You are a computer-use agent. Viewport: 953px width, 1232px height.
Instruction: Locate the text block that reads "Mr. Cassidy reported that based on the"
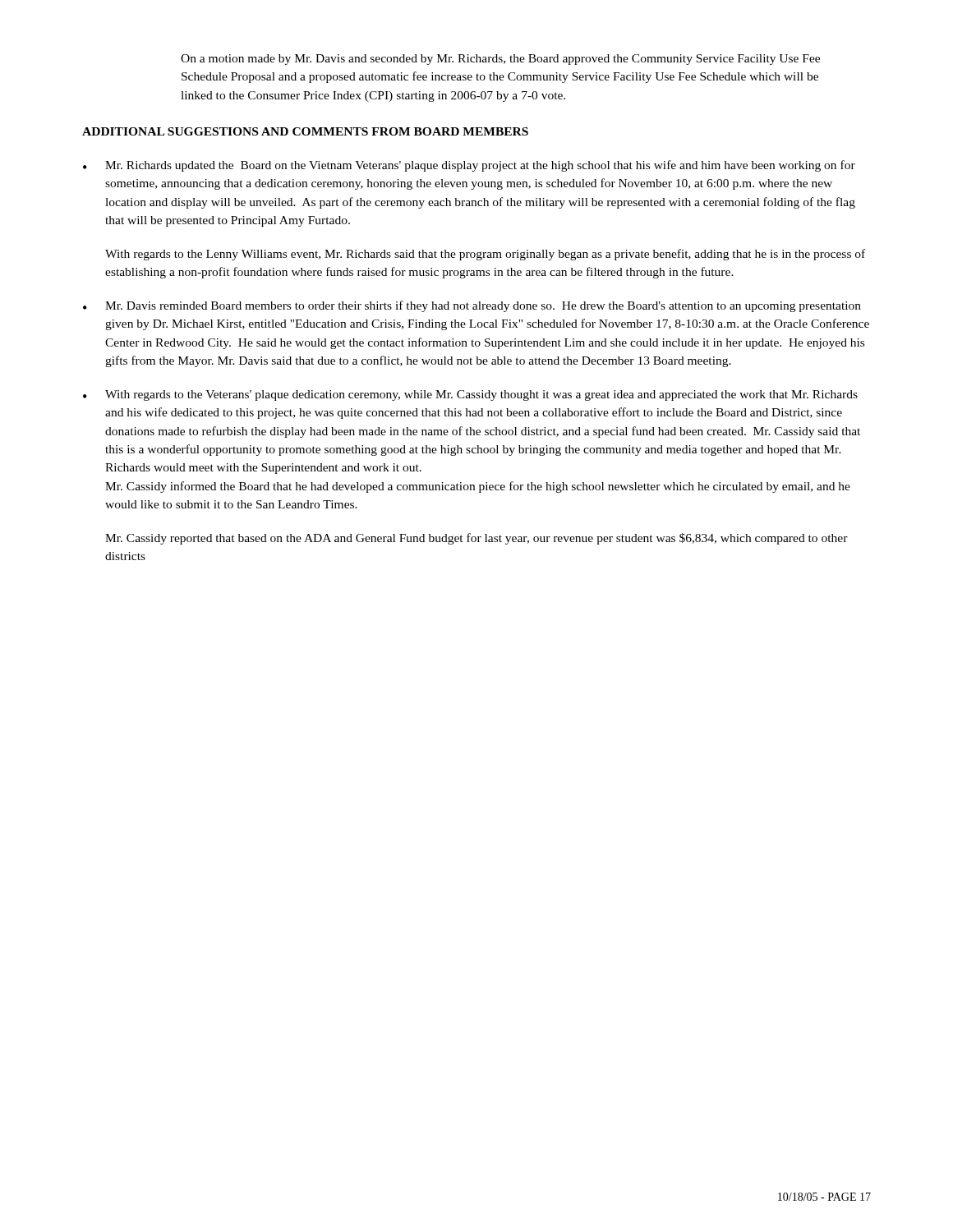coord(476,547)
